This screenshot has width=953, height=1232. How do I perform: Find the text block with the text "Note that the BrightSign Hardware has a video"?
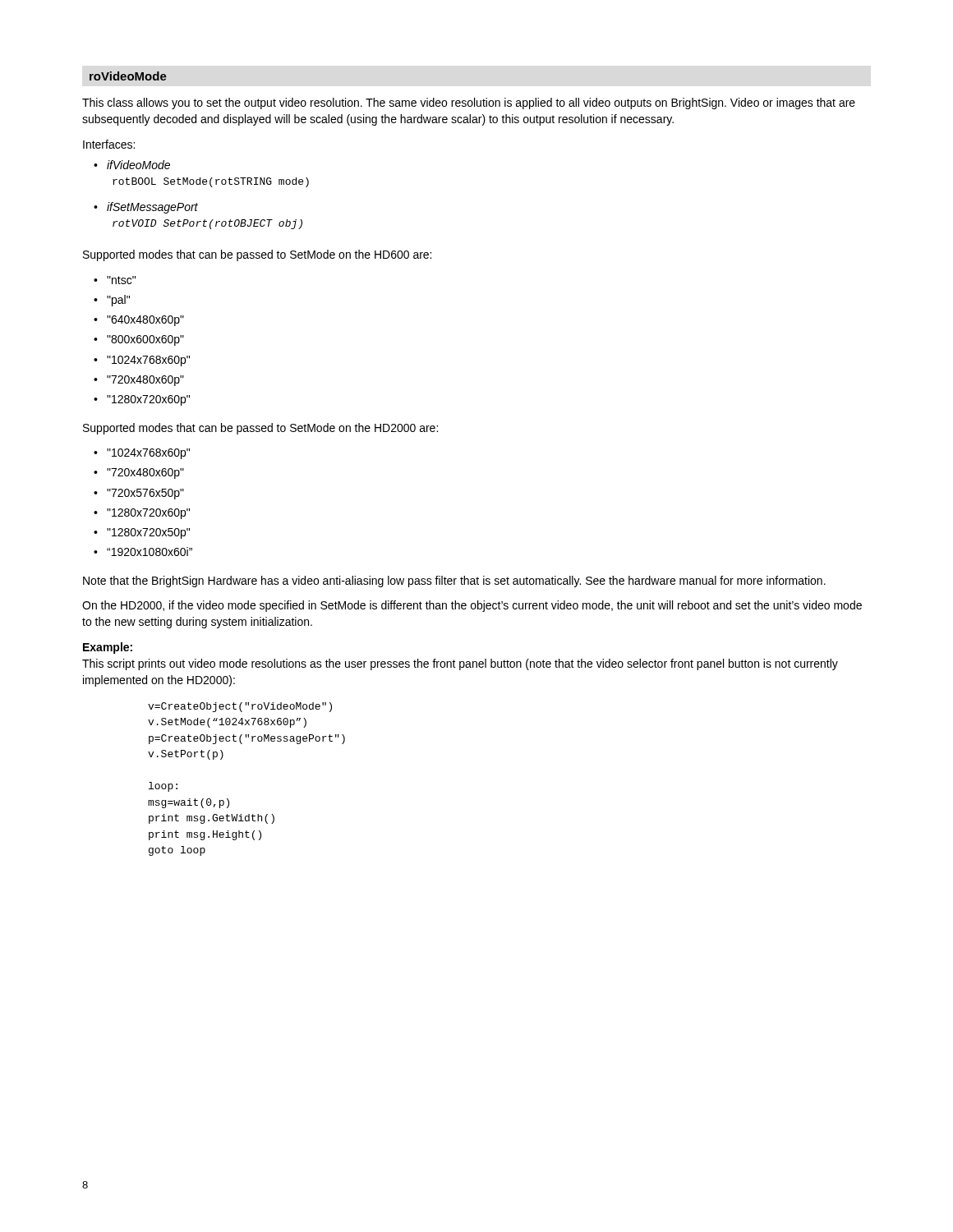(454, 580)
